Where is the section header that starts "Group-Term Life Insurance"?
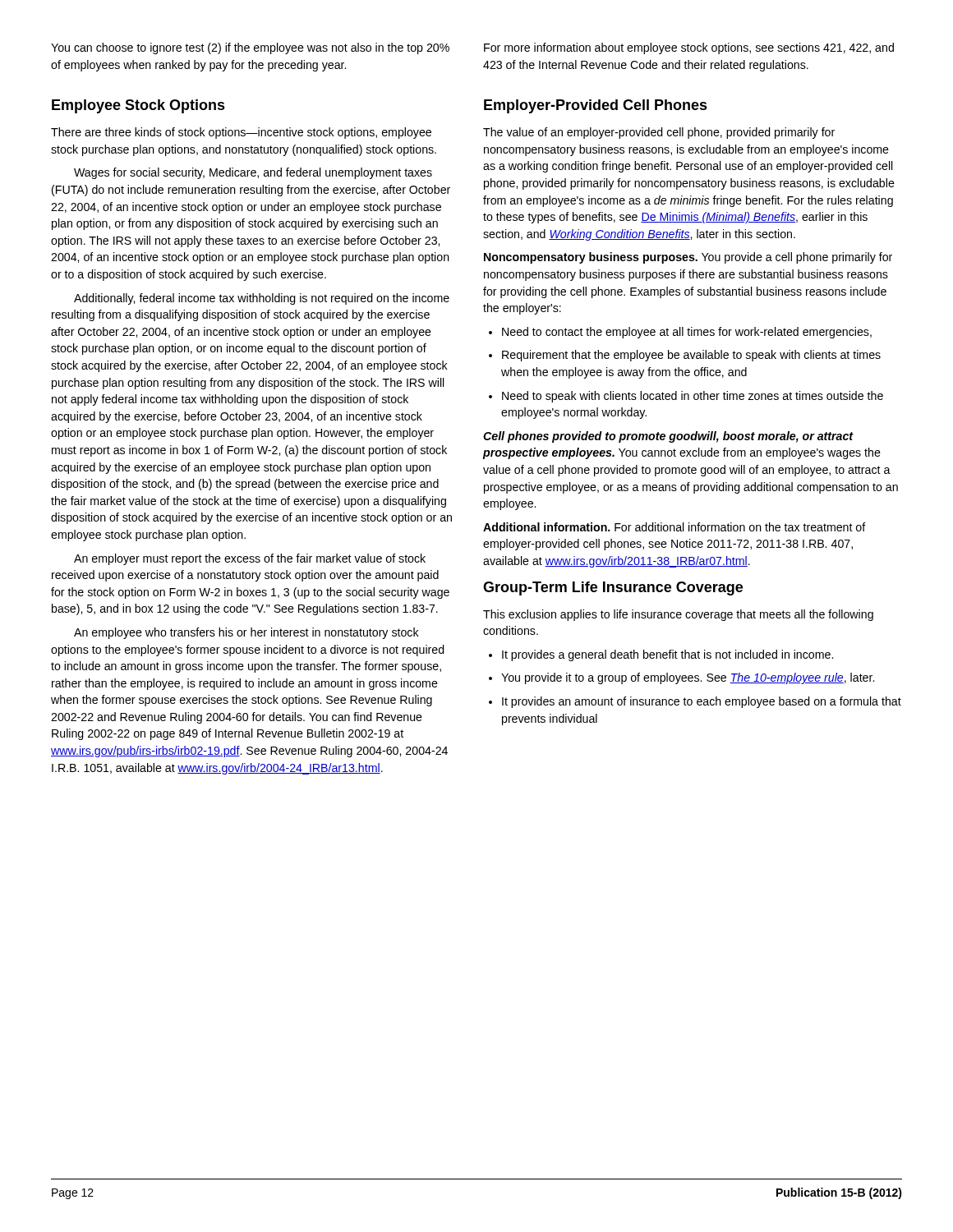 click(693, 587)
